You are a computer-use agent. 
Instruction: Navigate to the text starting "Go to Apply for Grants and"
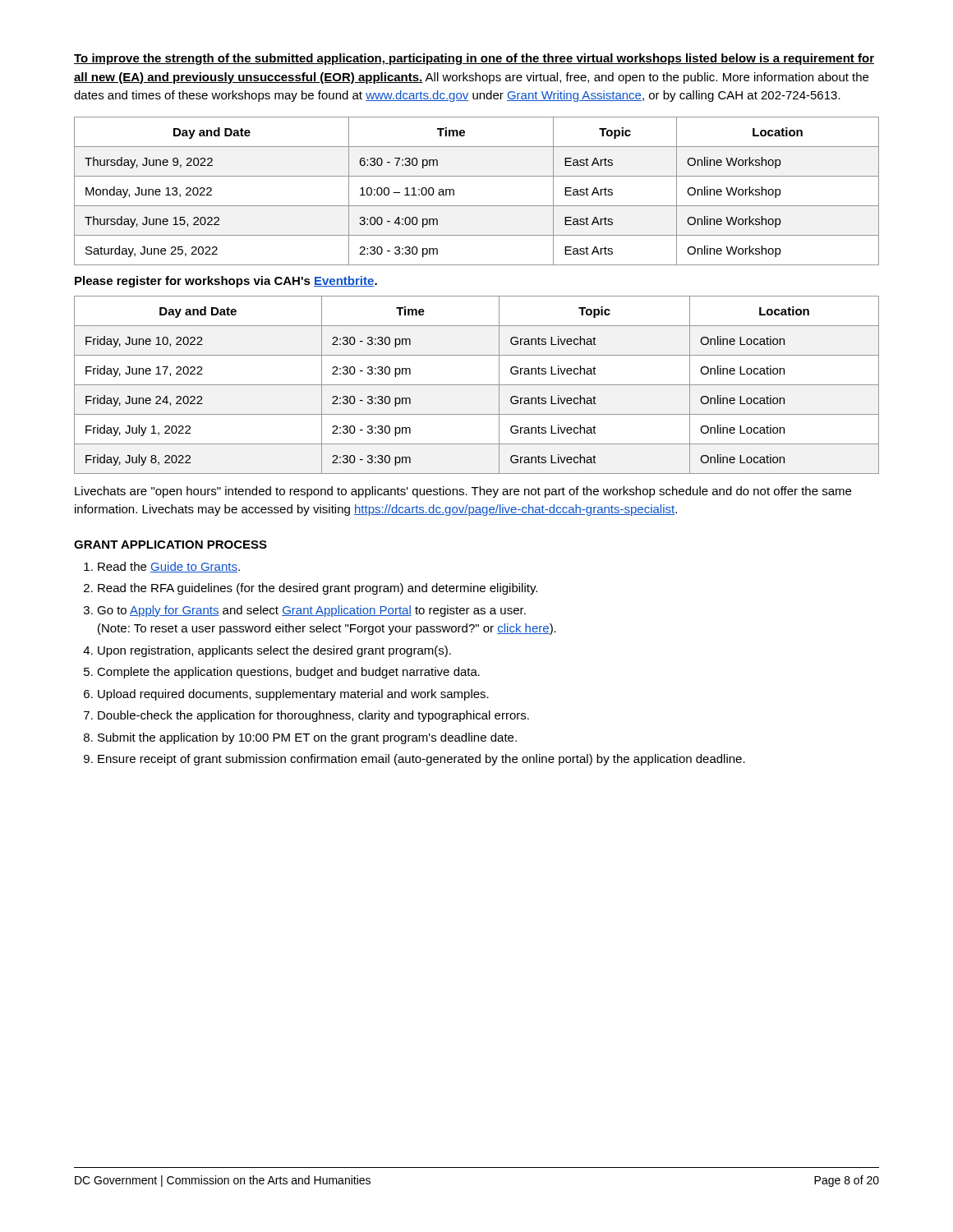coord(327,619)
